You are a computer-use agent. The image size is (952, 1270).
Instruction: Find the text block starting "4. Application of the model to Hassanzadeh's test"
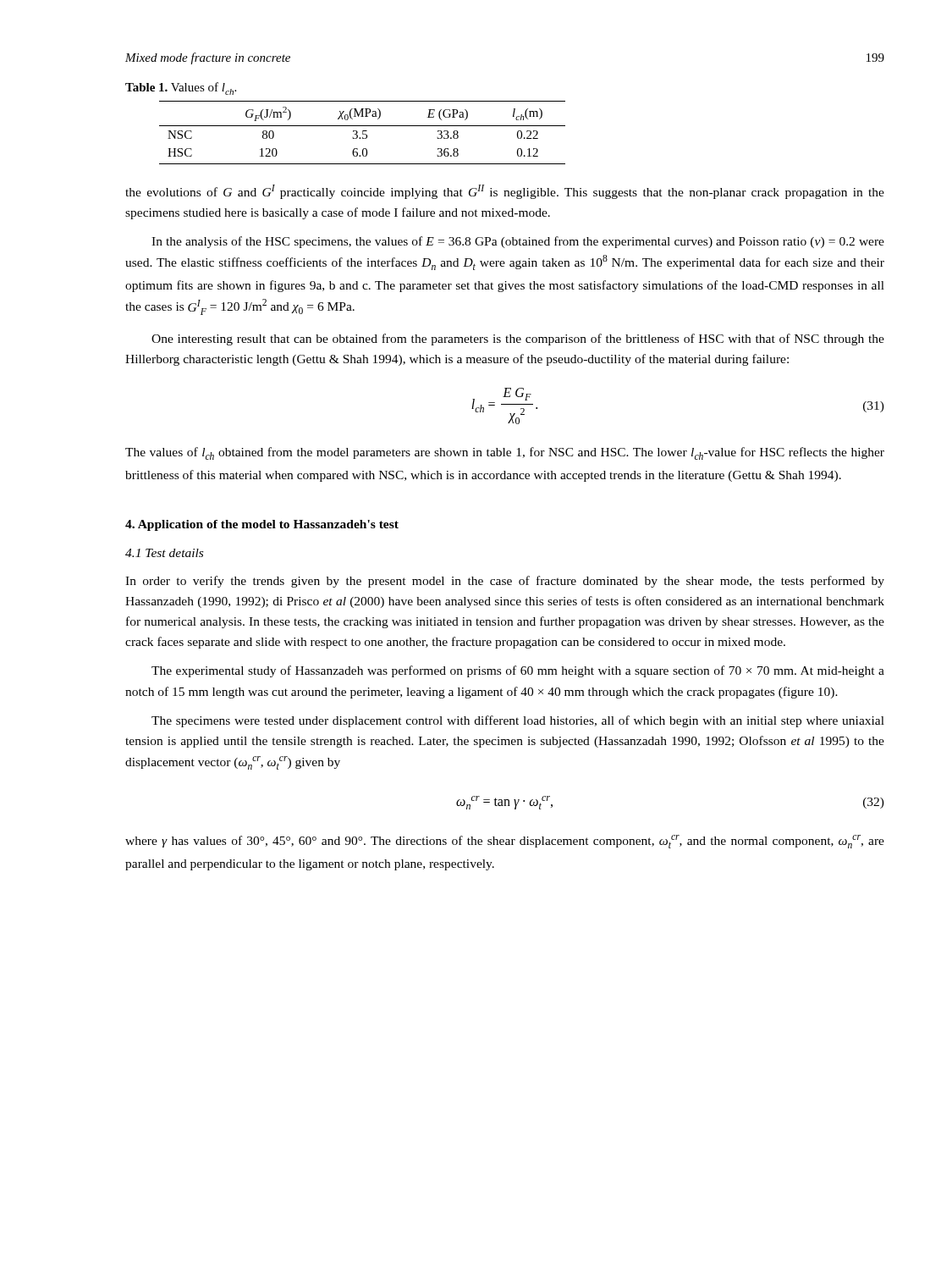(262, 524)
